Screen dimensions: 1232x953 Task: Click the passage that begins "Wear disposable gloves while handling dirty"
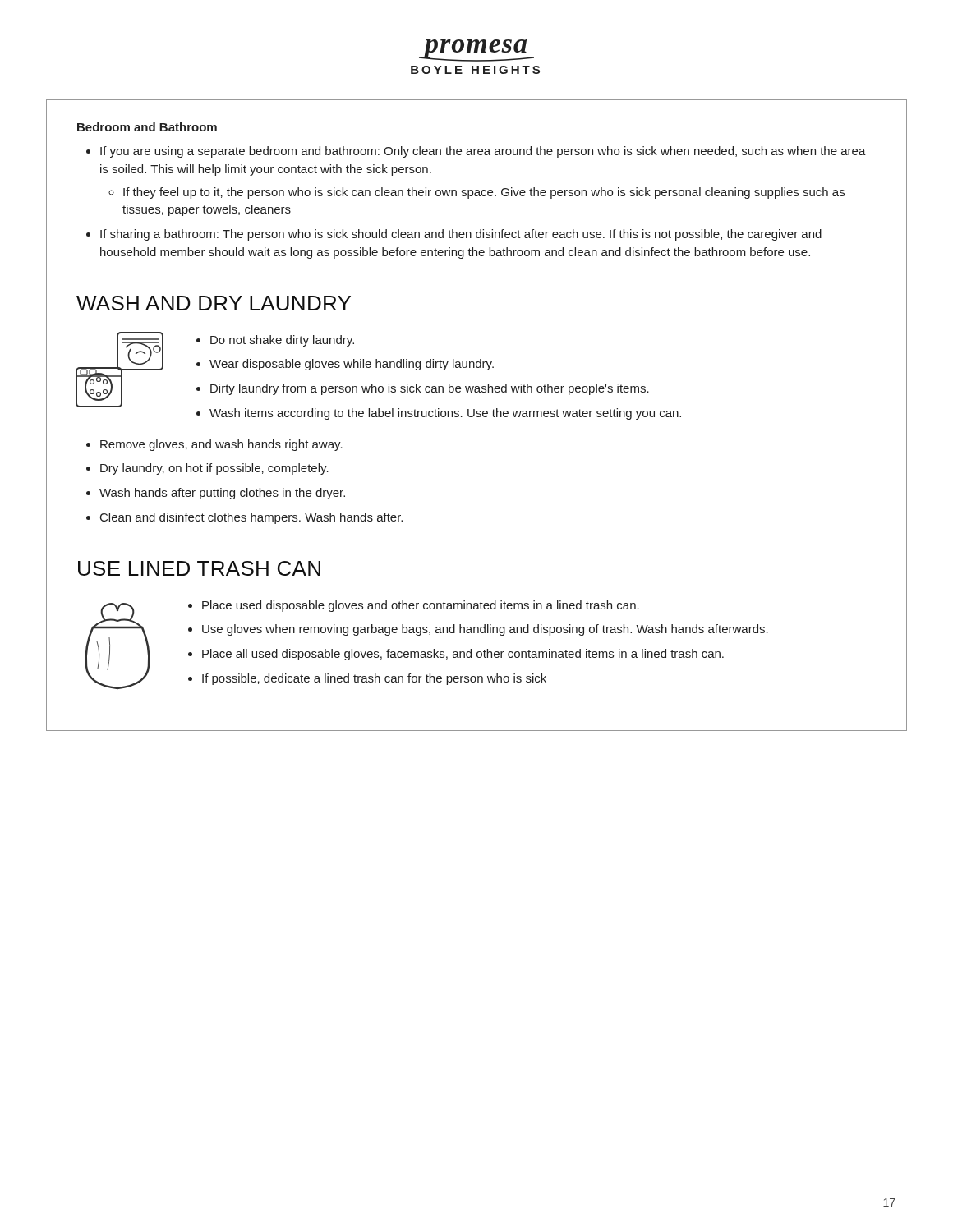tap(352, 364)
